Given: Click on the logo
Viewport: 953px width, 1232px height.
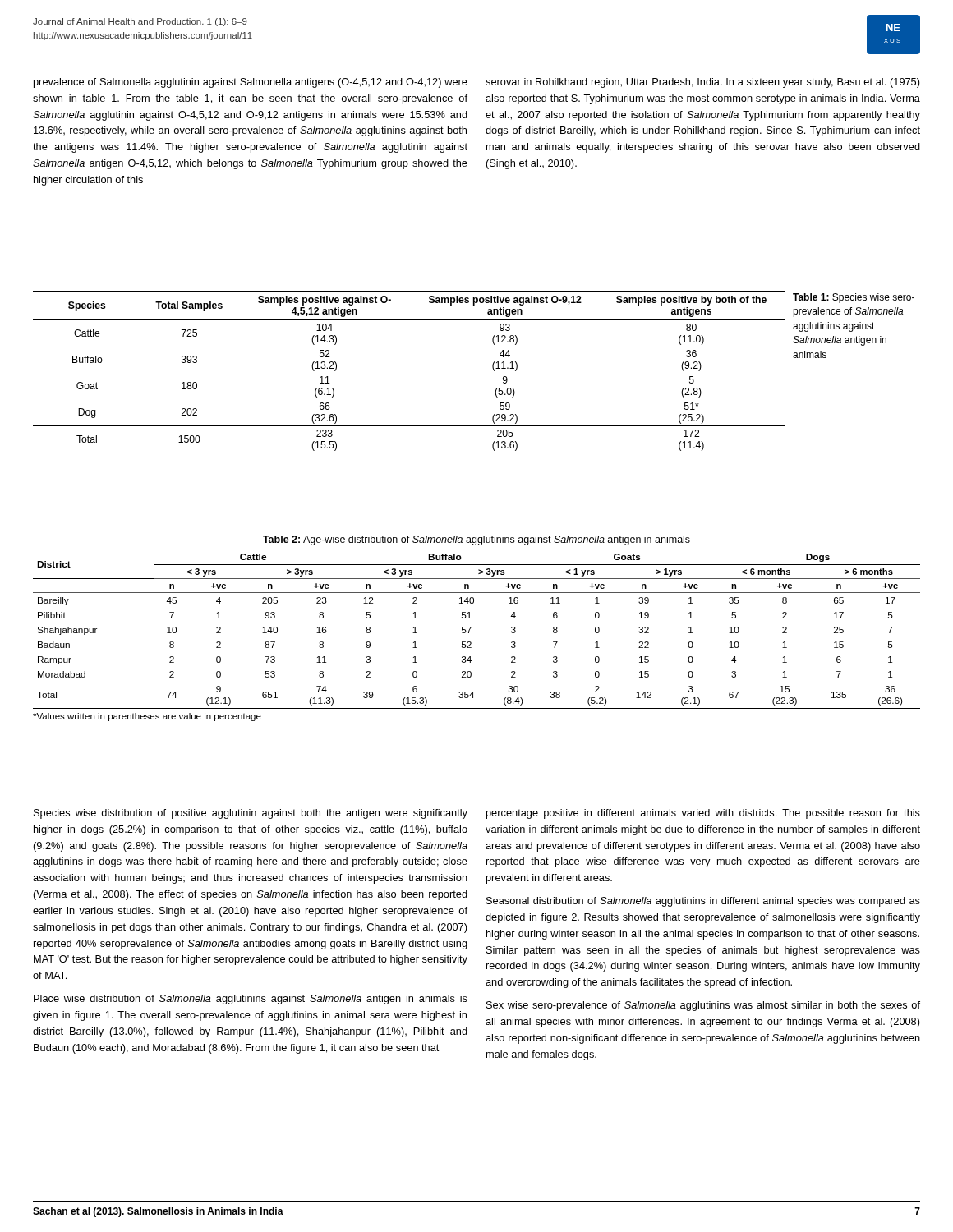Looking at the screenshot, I should pos(893,34).
